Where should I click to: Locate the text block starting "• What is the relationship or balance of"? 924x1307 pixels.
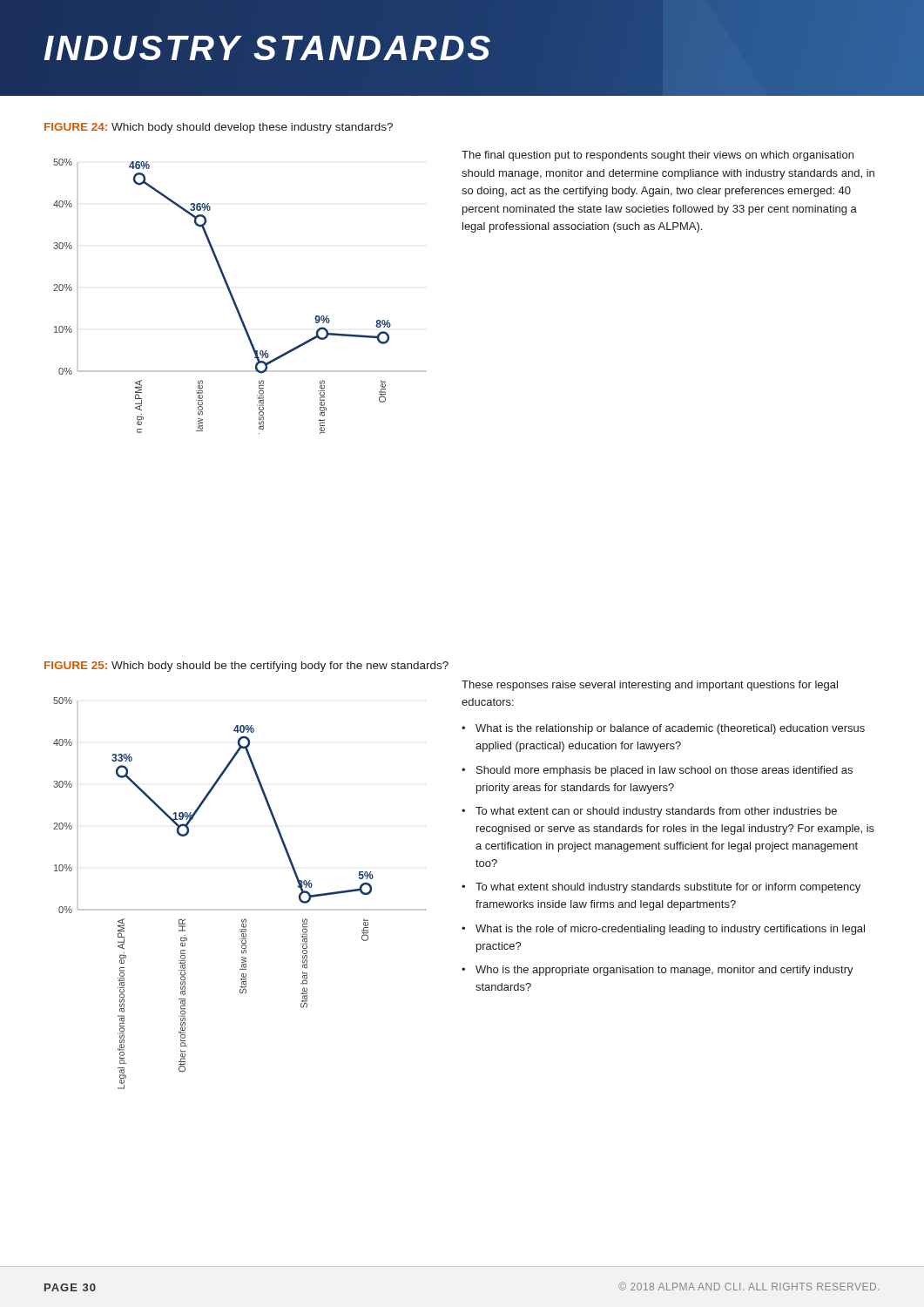pyautogui.click(x=663, y=736)
